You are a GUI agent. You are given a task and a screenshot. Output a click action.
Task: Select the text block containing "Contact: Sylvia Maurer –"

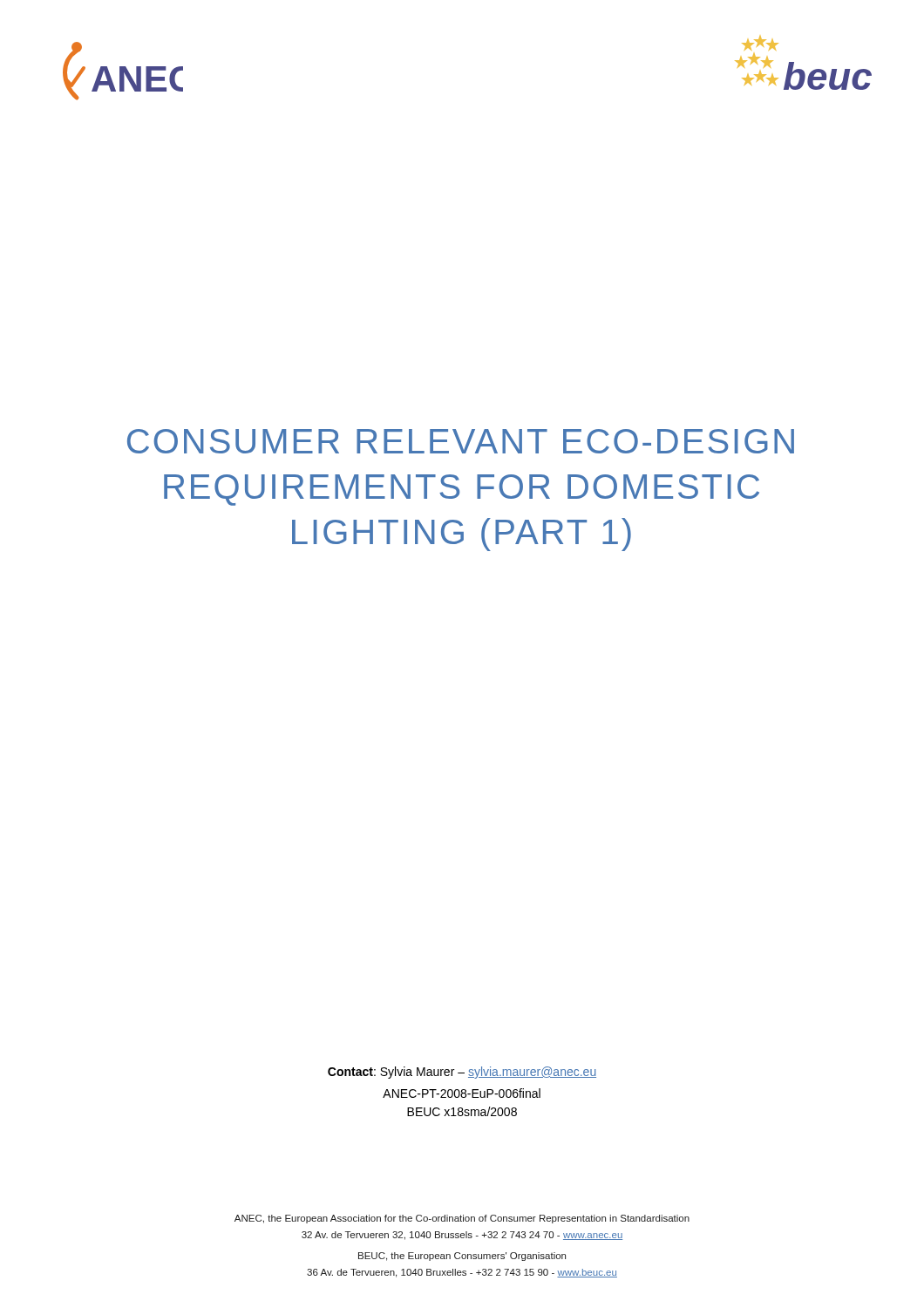pos(462,1092)
